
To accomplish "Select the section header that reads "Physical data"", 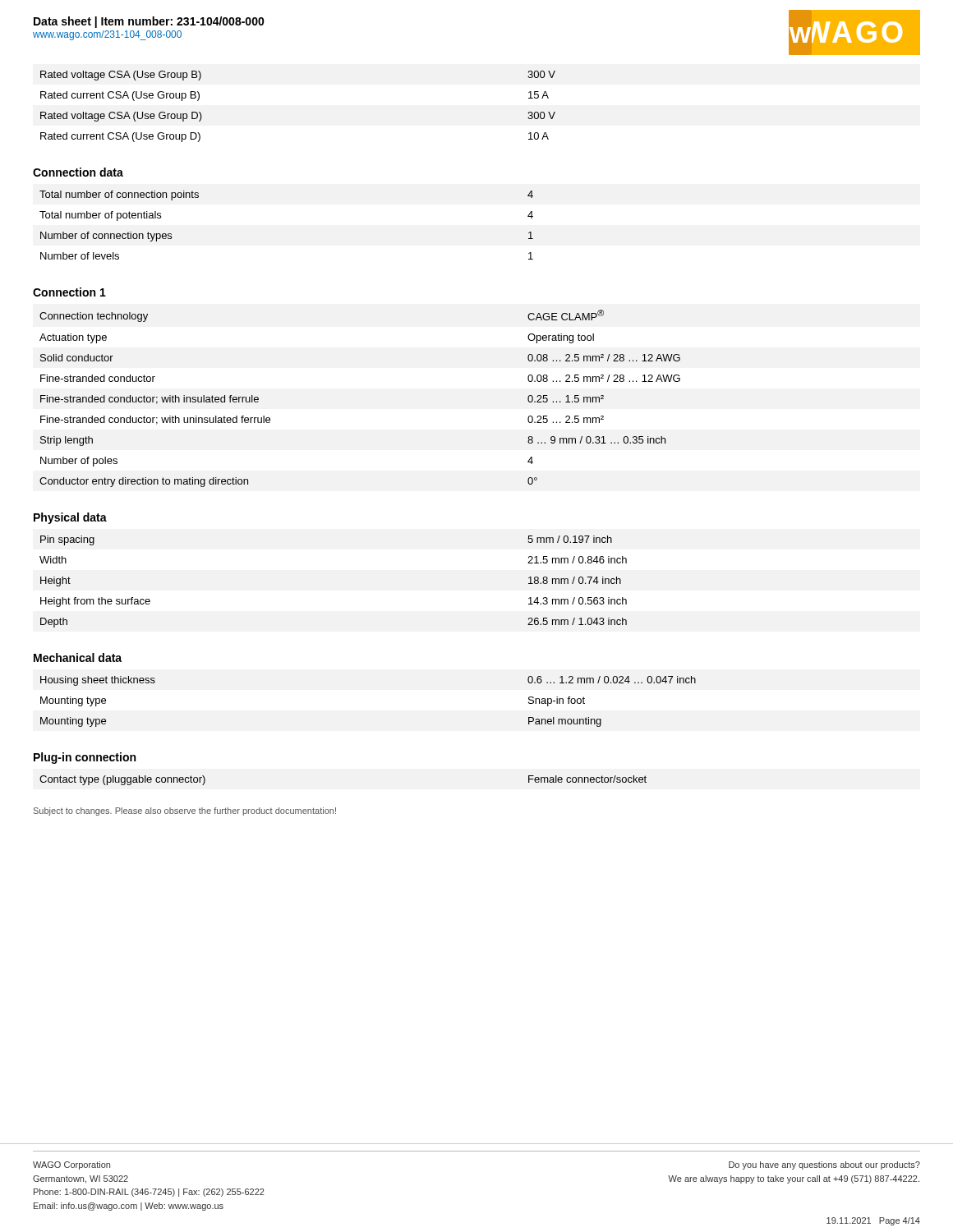I will click(x=70, y=518).
